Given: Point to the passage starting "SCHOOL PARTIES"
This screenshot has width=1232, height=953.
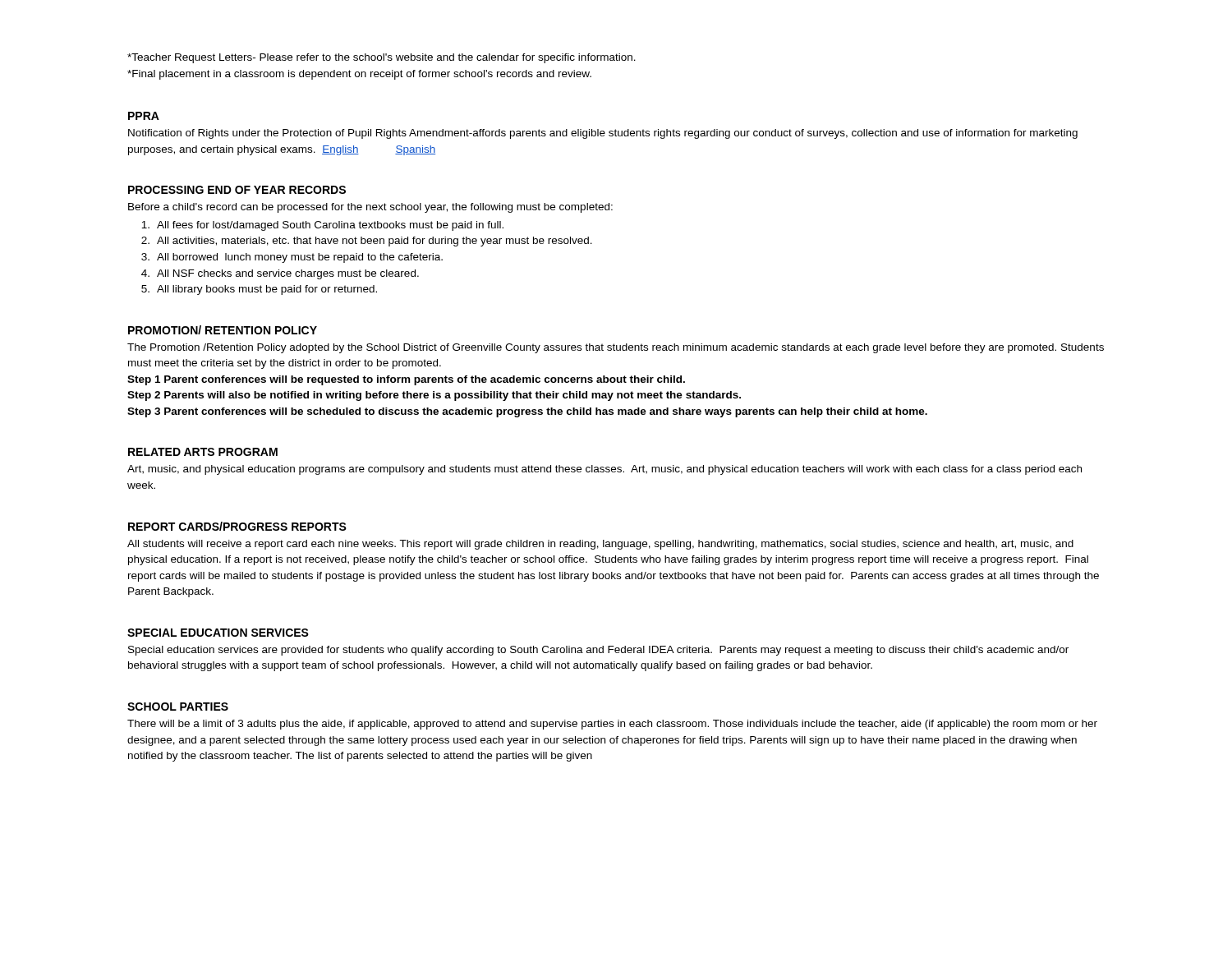Looking at the screenshot, I should (x=178, y=706).
